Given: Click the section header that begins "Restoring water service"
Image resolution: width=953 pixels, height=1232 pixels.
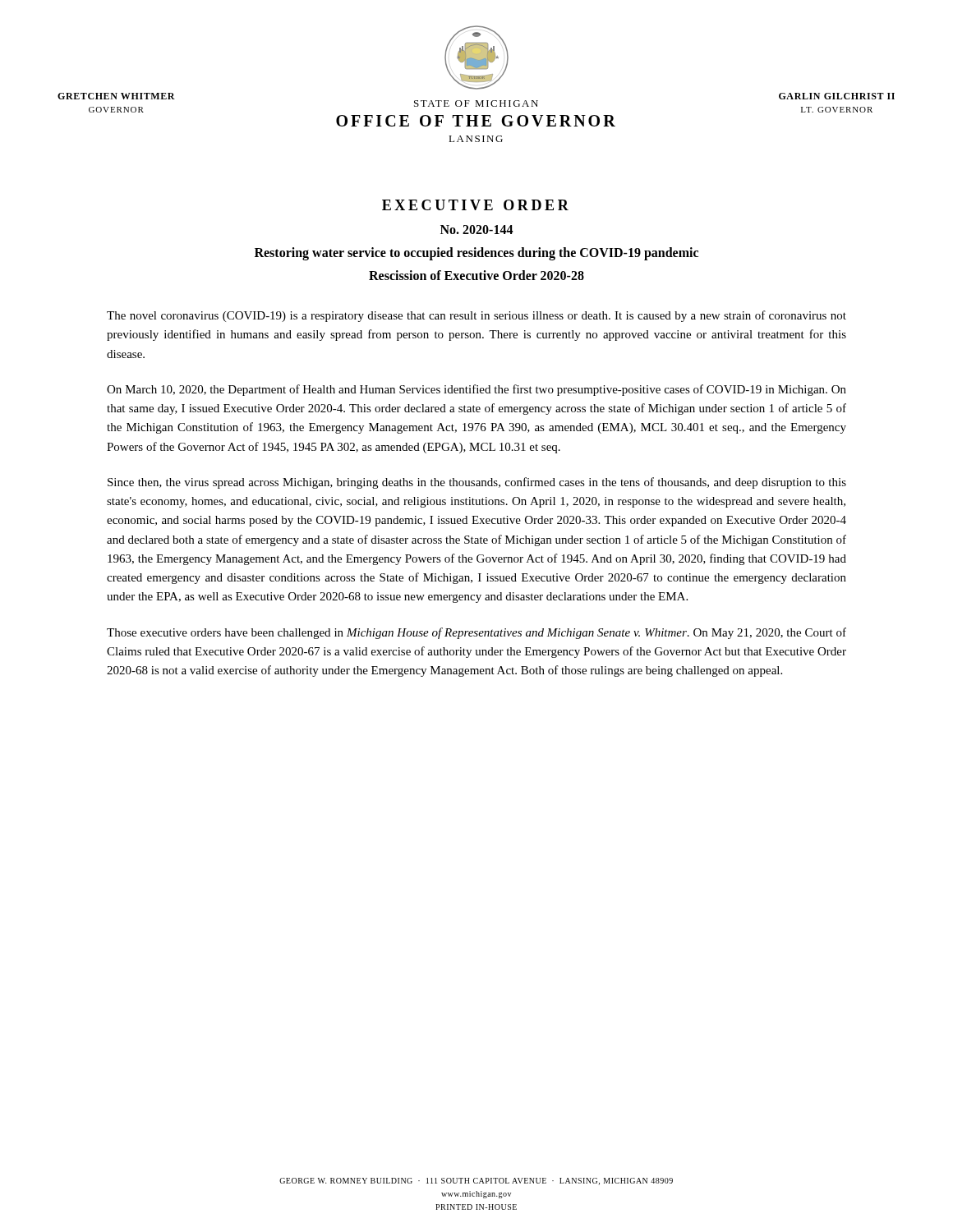Looking at the screenshot, I should [x=476, y=253].
